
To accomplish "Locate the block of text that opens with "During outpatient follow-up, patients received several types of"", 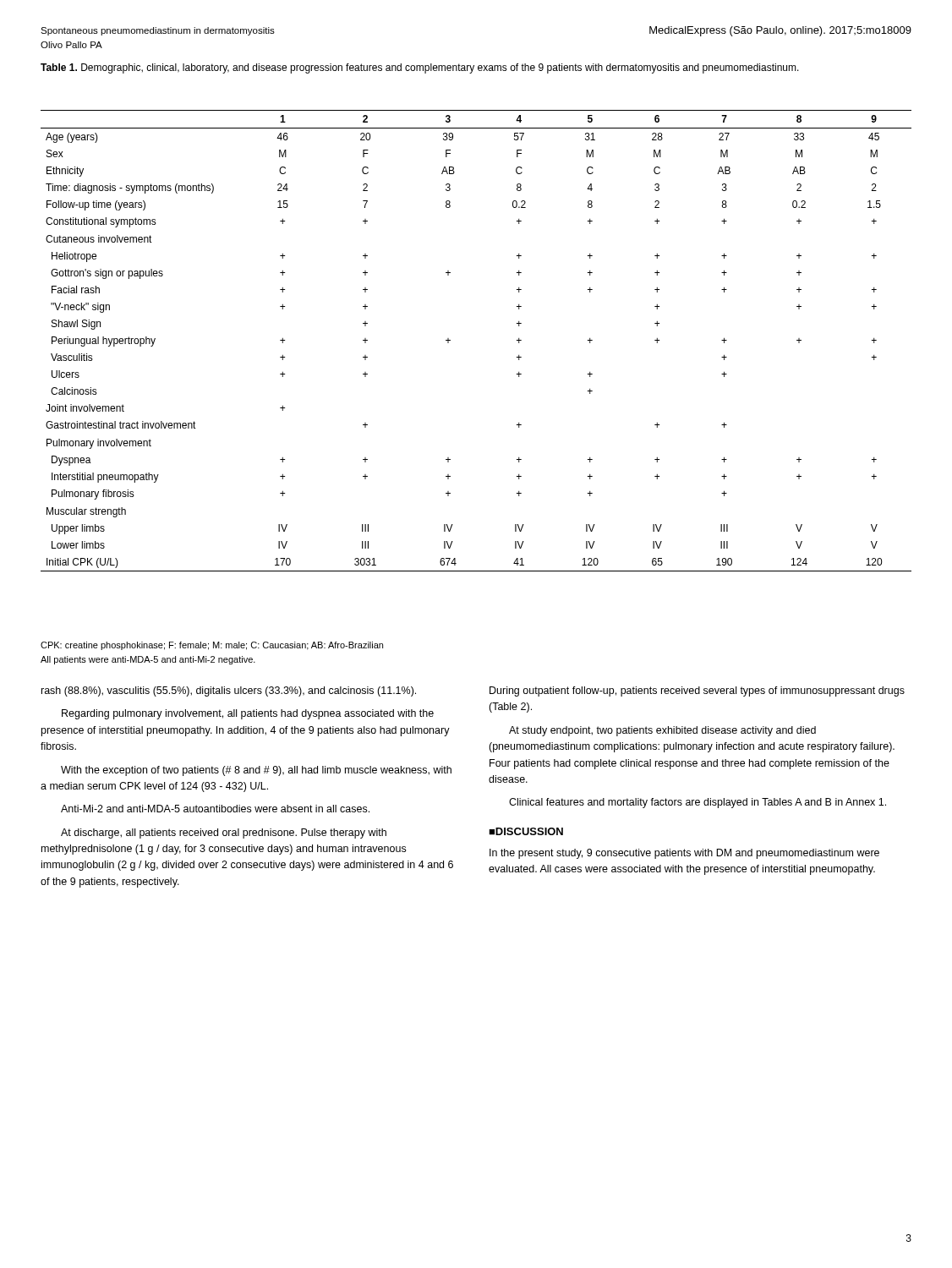I will [x=700, y=747].
